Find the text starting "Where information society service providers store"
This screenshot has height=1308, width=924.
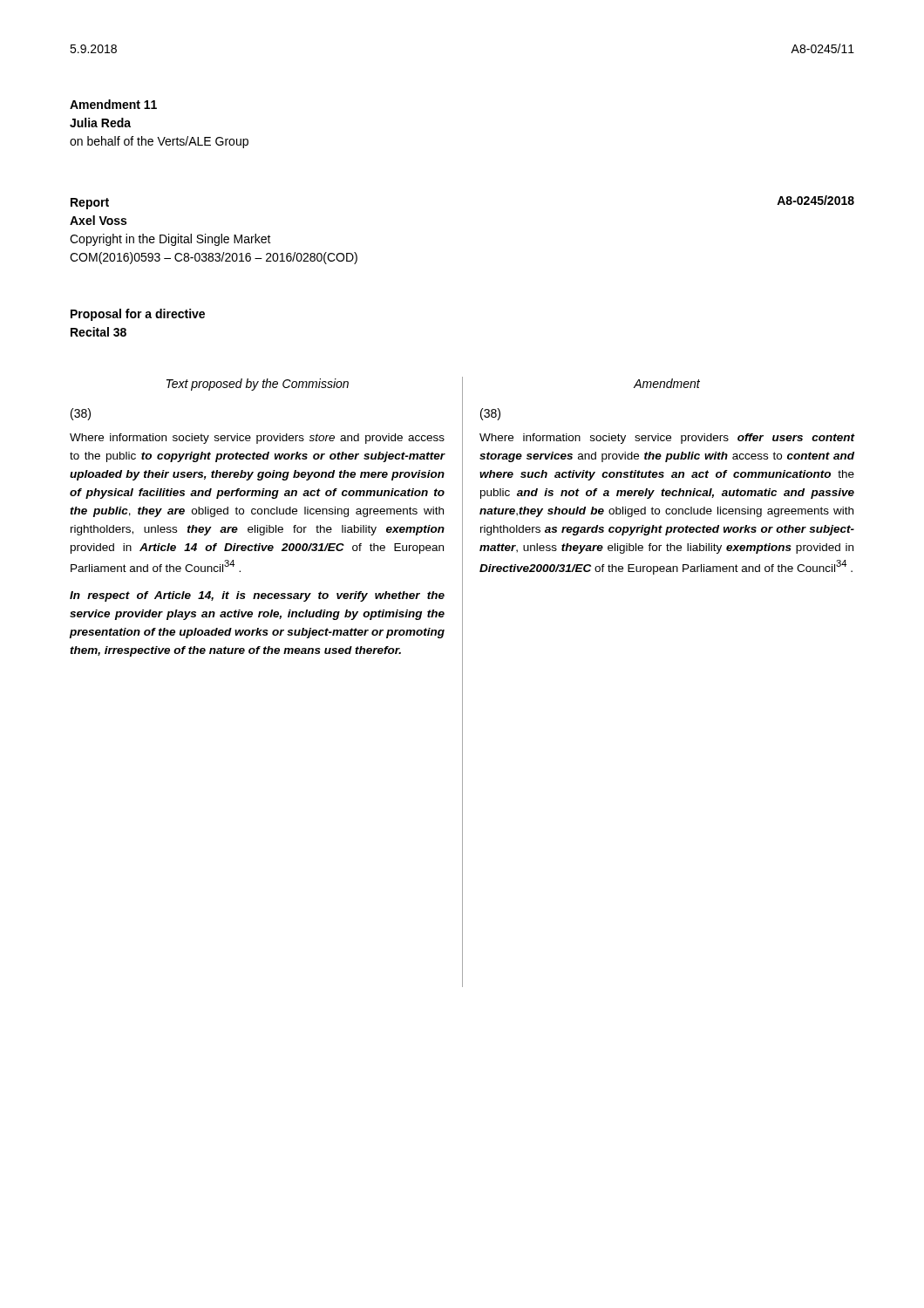257,544
